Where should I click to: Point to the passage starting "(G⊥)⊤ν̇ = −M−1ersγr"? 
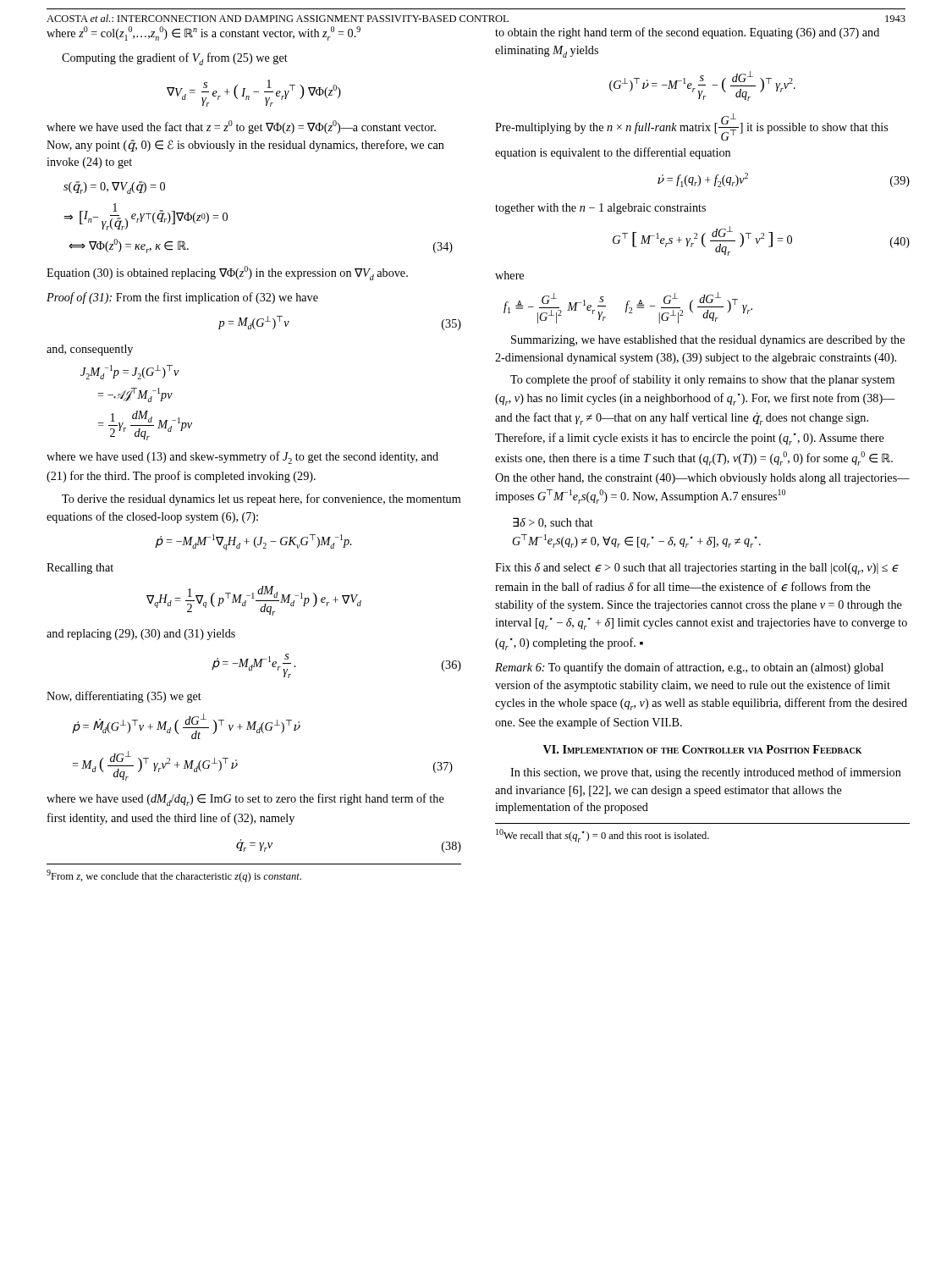click(702, 86)
